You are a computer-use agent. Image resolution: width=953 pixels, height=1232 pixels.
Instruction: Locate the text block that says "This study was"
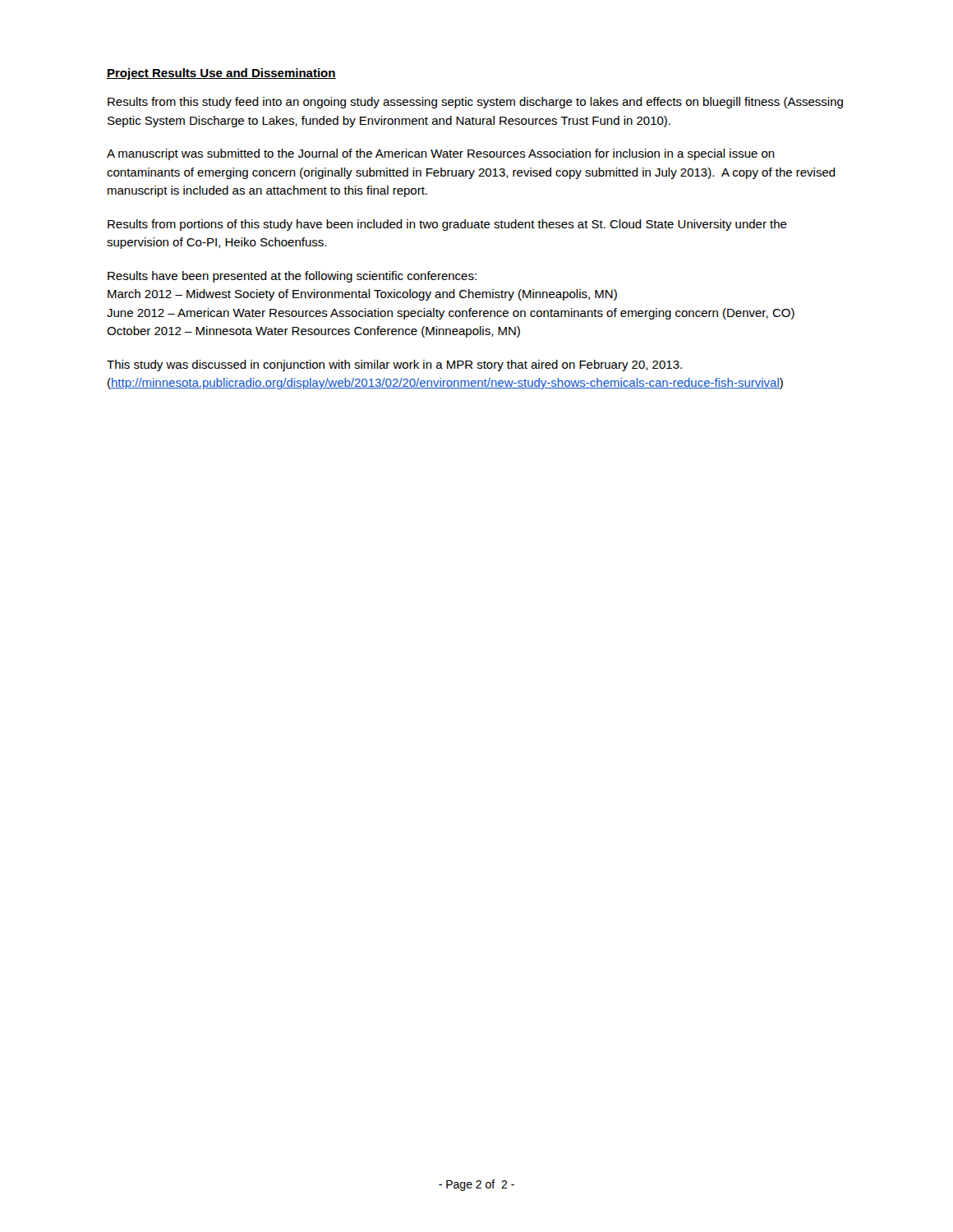[x=445, y=373]
